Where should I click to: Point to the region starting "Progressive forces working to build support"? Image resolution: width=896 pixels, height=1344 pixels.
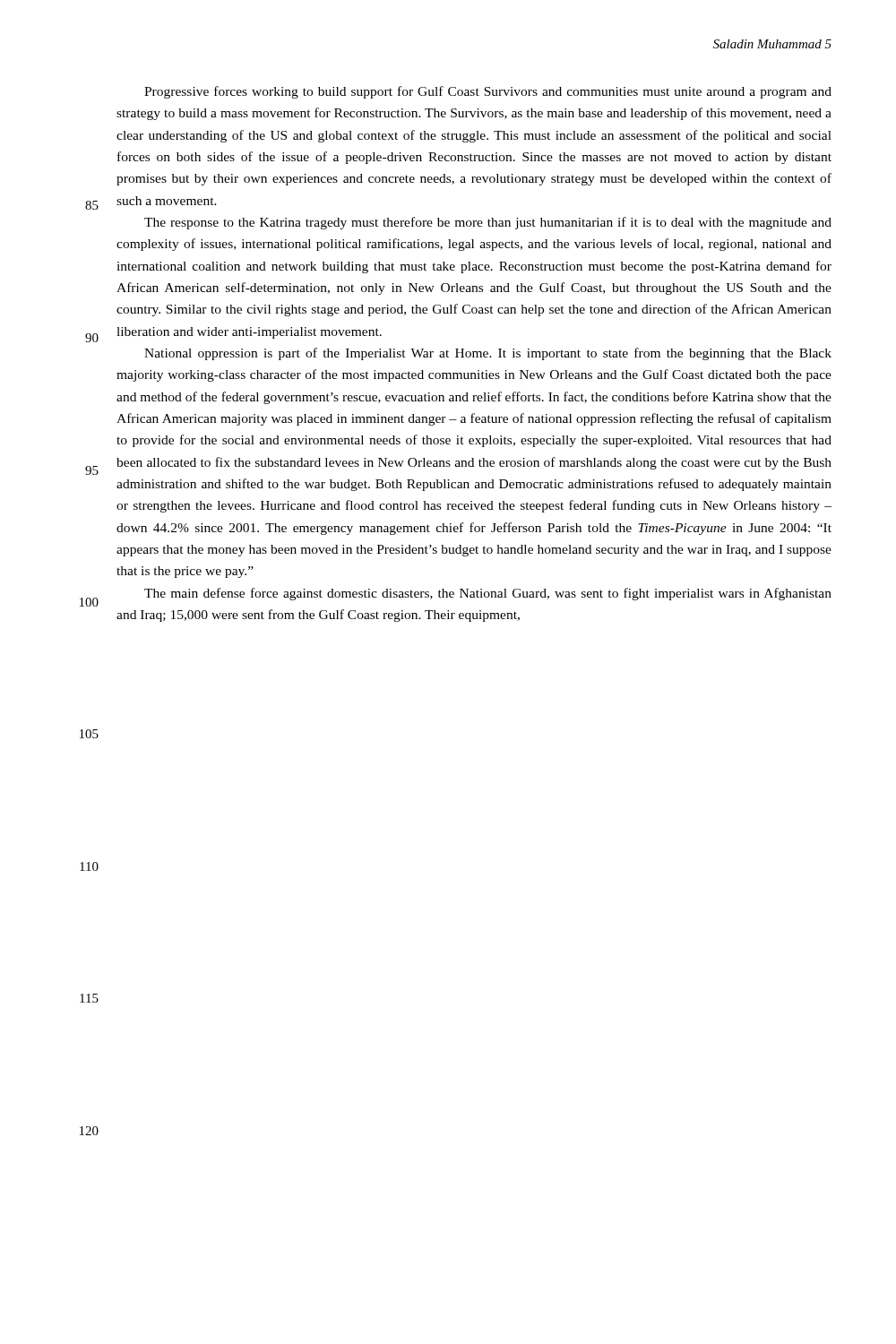tap(474, 146)
